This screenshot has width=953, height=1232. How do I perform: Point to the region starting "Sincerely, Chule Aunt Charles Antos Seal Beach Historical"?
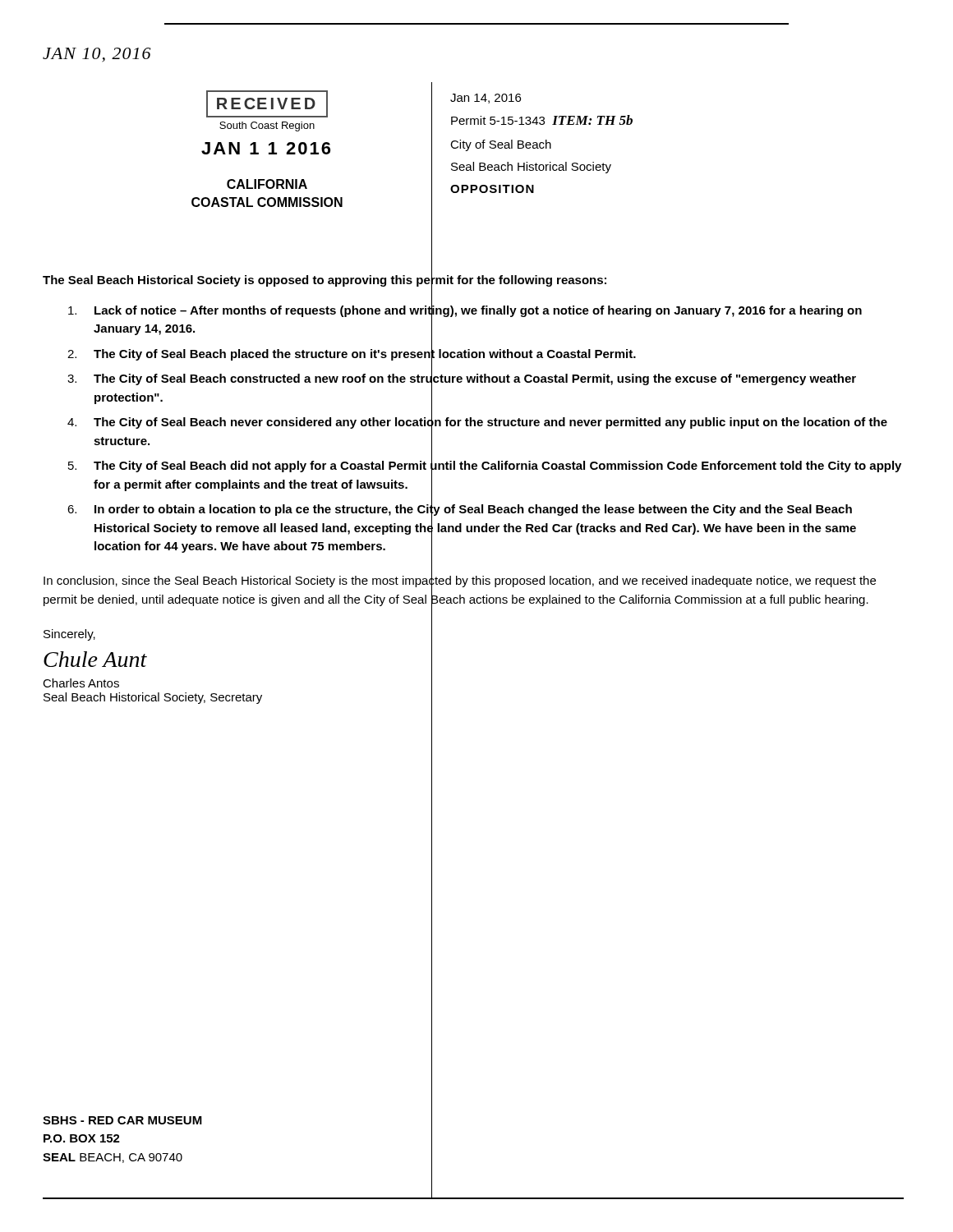tap(473, 665)
